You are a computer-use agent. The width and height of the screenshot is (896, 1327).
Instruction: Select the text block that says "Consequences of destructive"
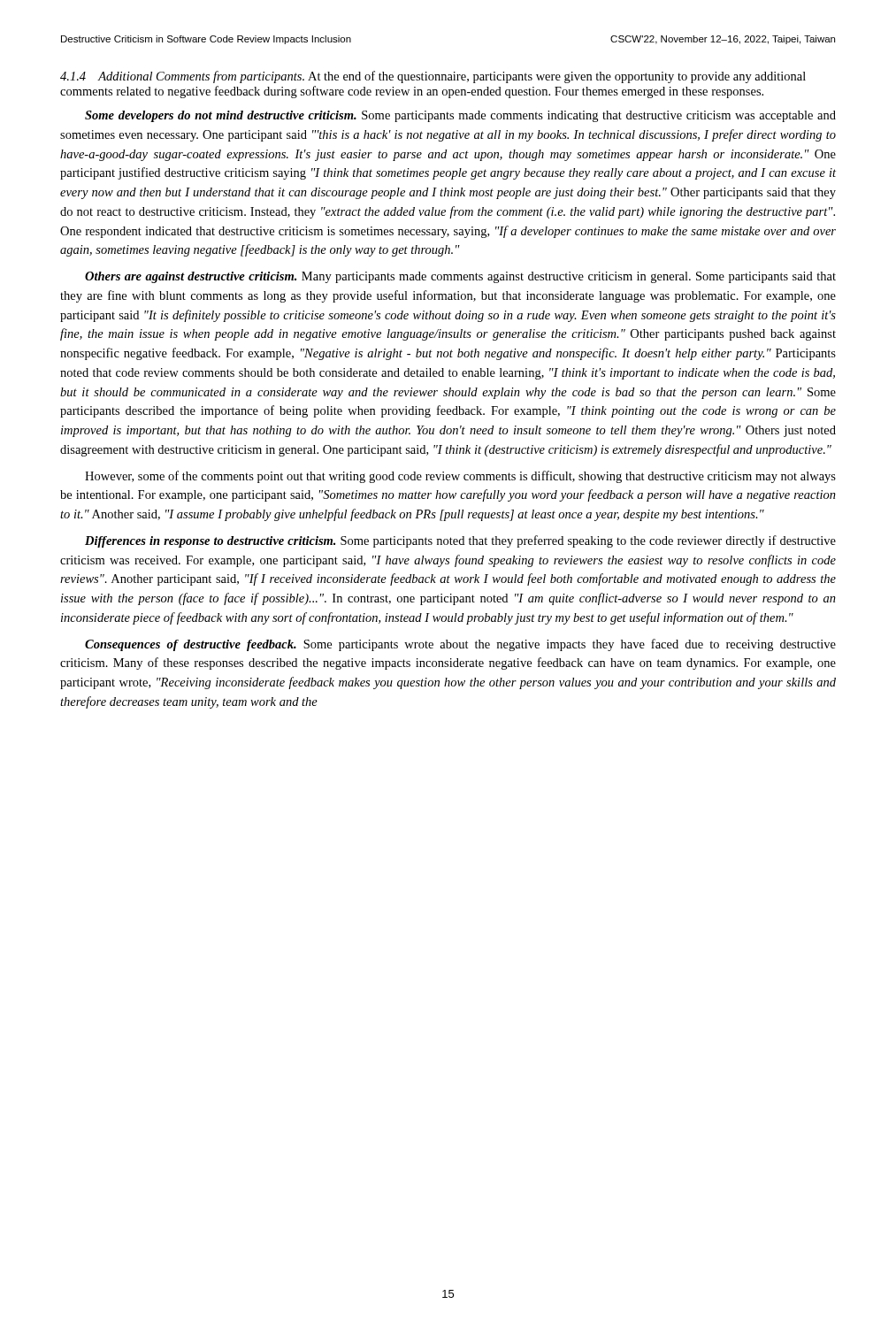tap(448, 672)
